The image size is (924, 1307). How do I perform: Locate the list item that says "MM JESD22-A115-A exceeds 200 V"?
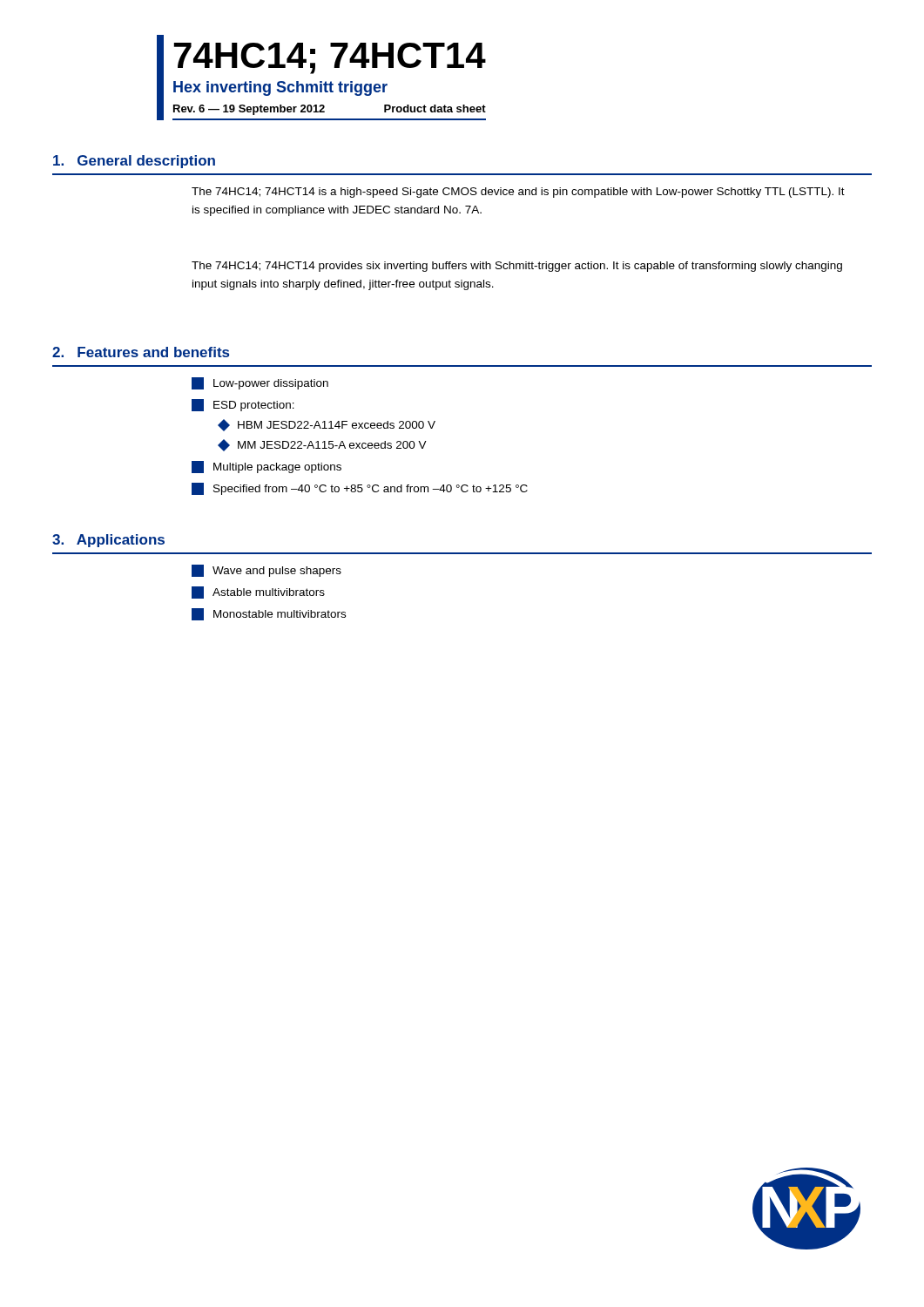click(322, 445)
